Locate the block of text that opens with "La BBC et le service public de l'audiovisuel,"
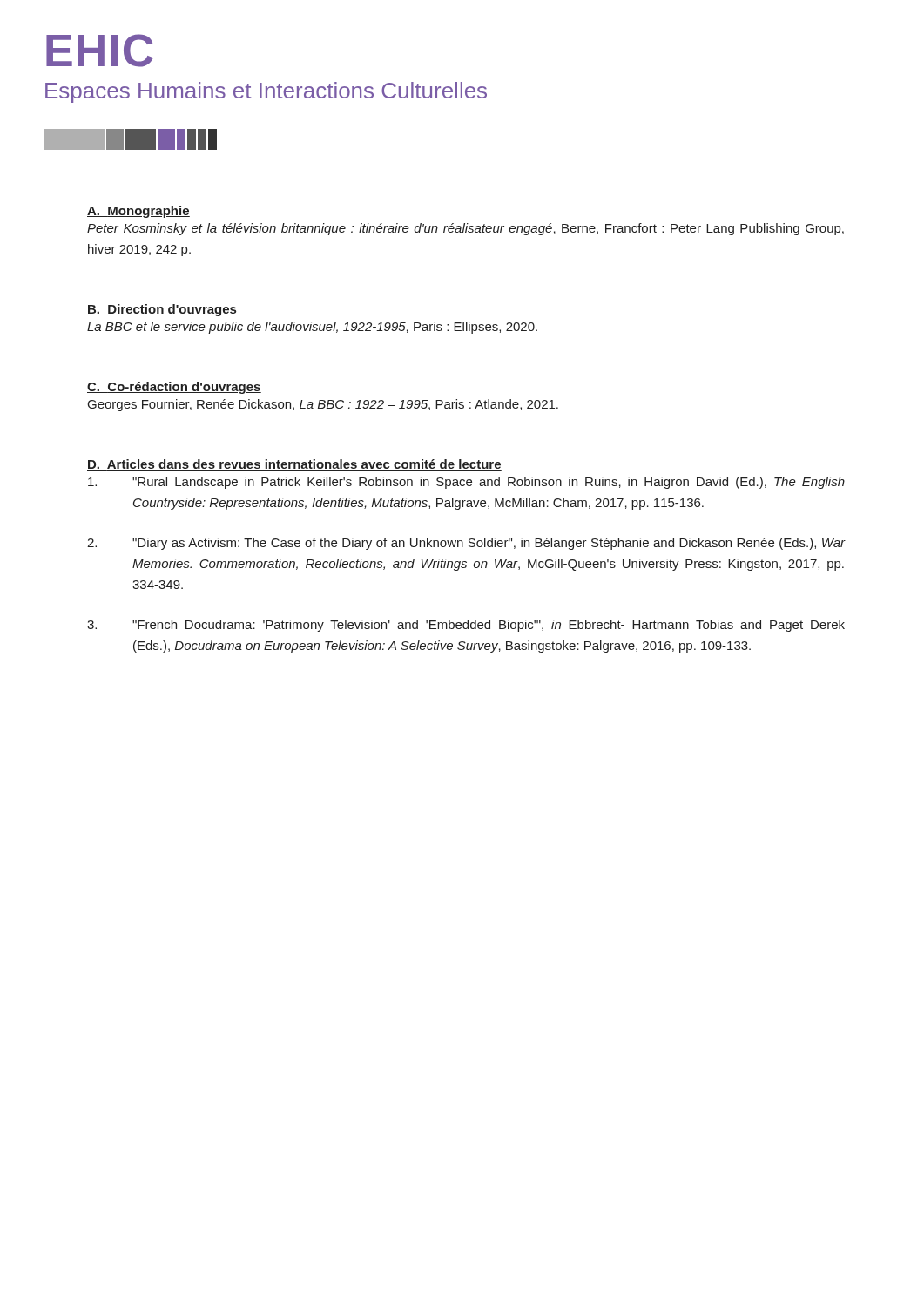 pyautogui.click(x=313, y=326)
